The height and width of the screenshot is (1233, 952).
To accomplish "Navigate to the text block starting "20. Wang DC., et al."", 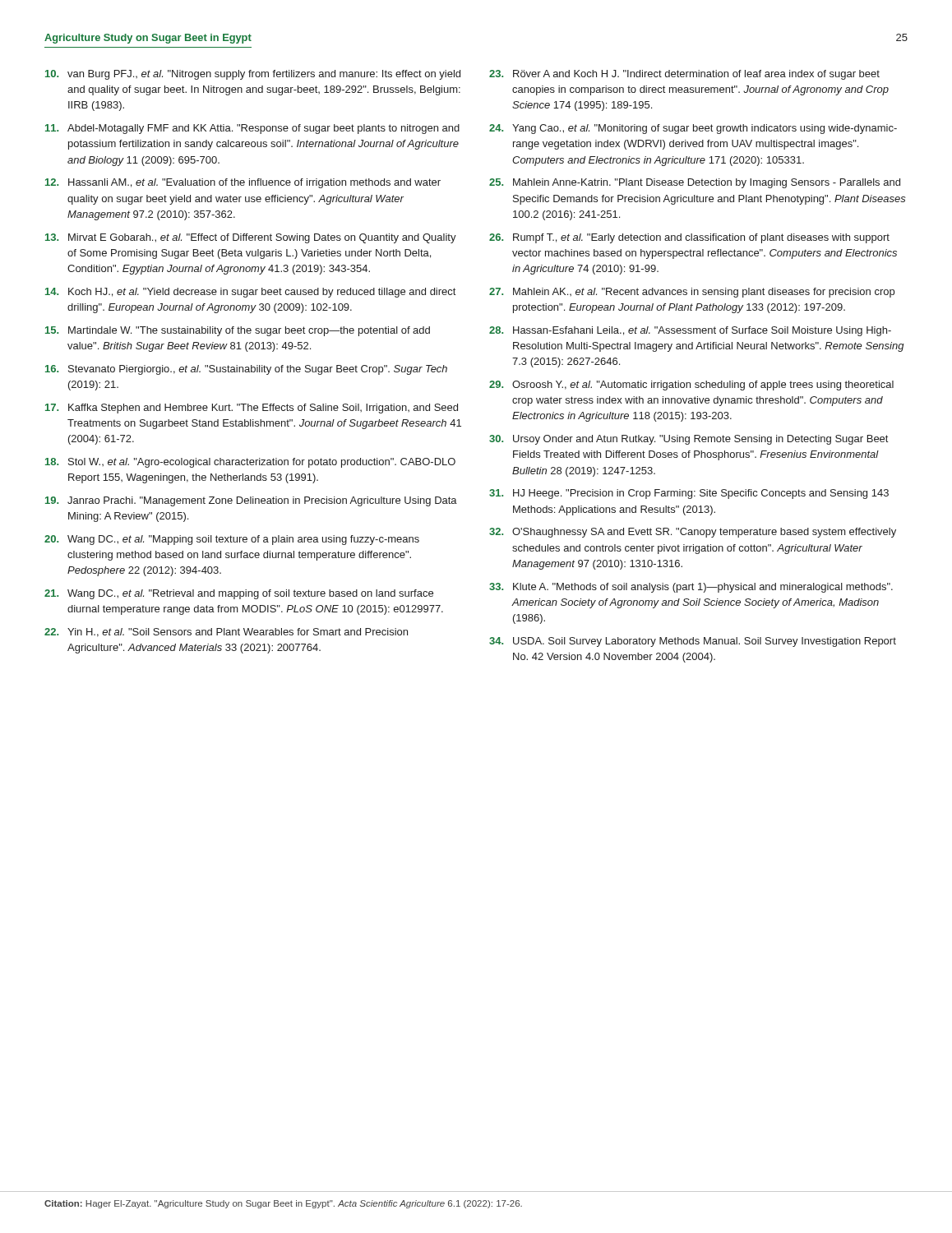I will [254, 555].
